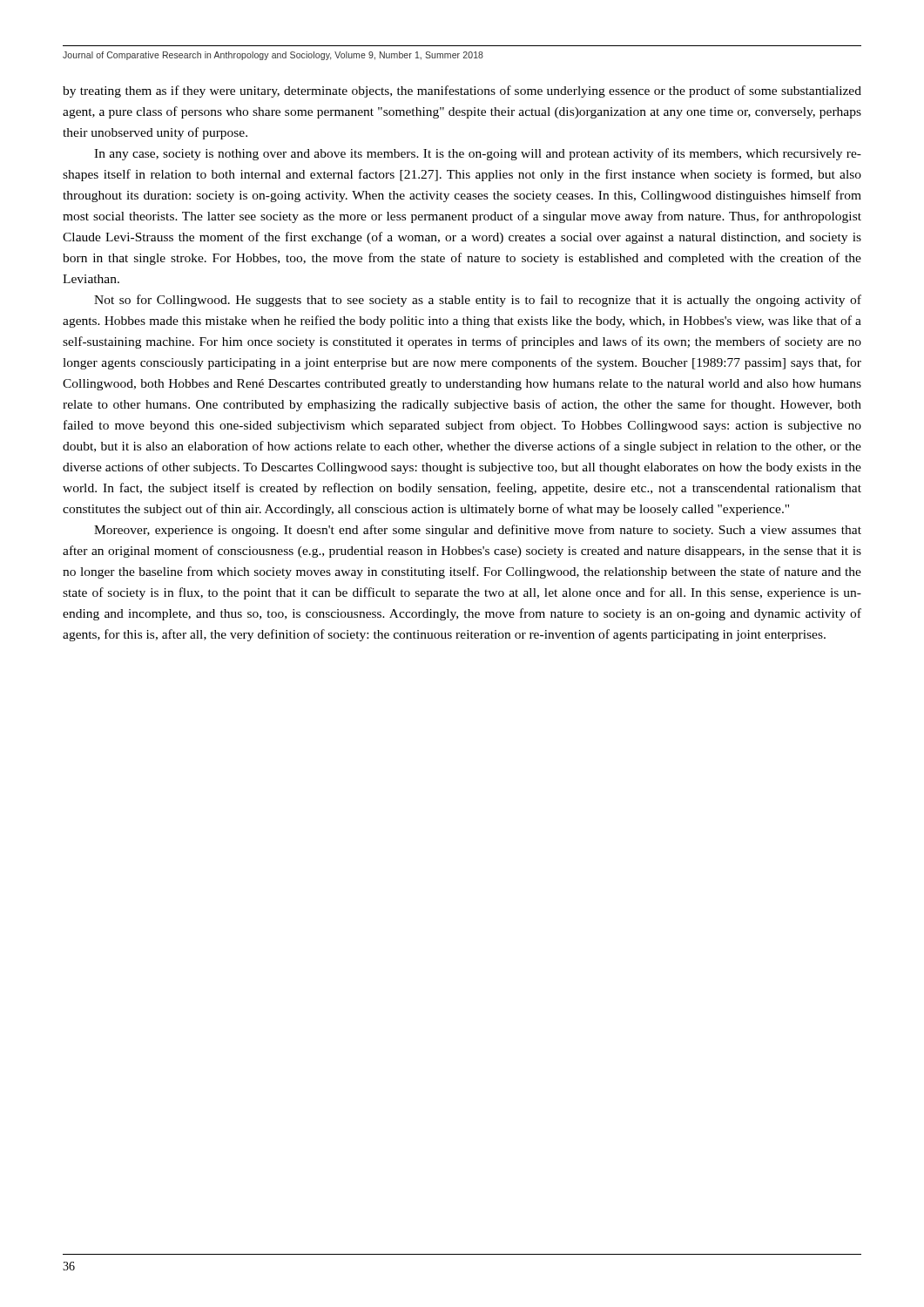Click on the block starting "Moreover, experience is"
Viewport: 924px width, 1307px height.
(x=462, y=582)
